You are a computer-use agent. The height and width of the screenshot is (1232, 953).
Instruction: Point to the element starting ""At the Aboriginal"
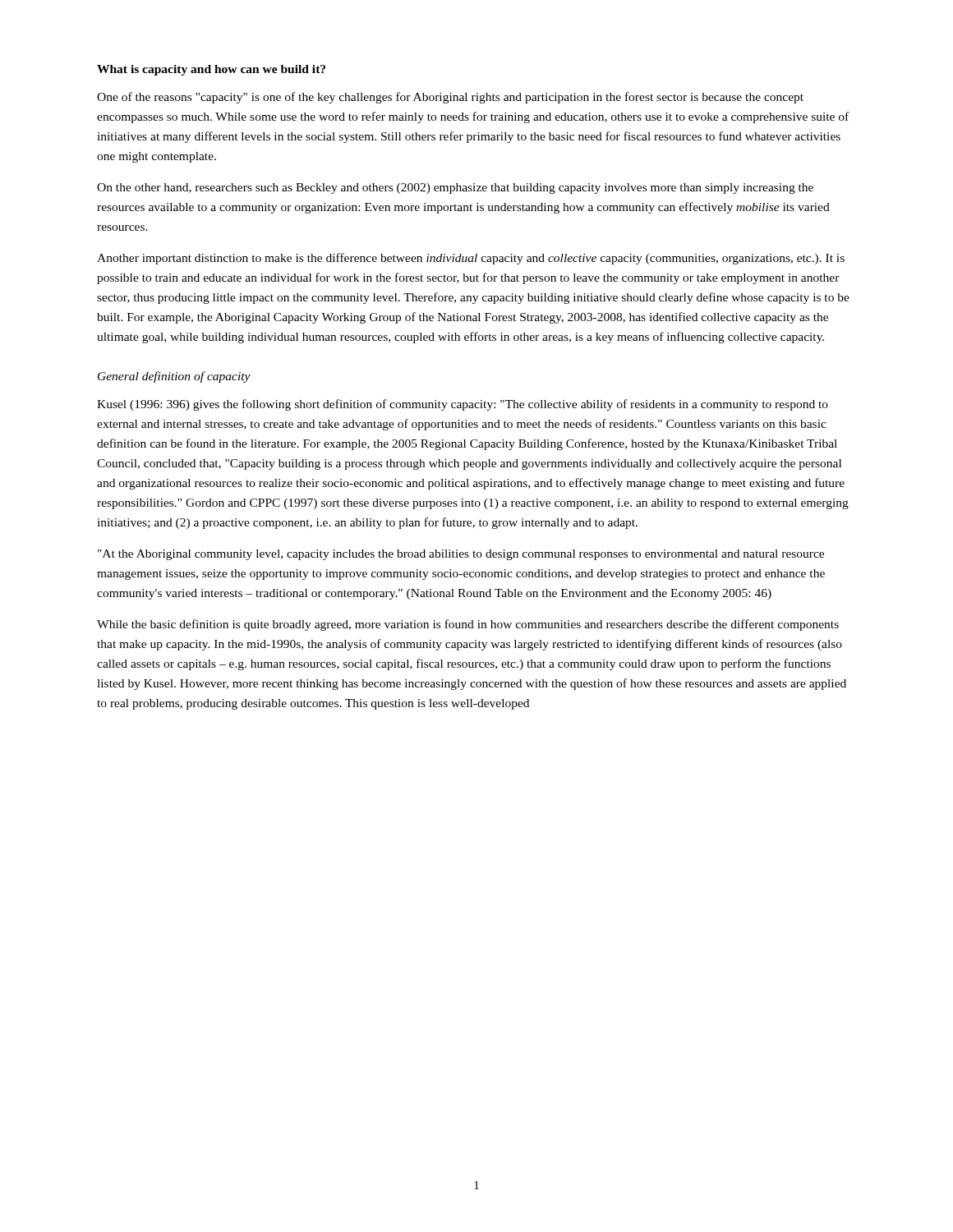coord(476,574)
